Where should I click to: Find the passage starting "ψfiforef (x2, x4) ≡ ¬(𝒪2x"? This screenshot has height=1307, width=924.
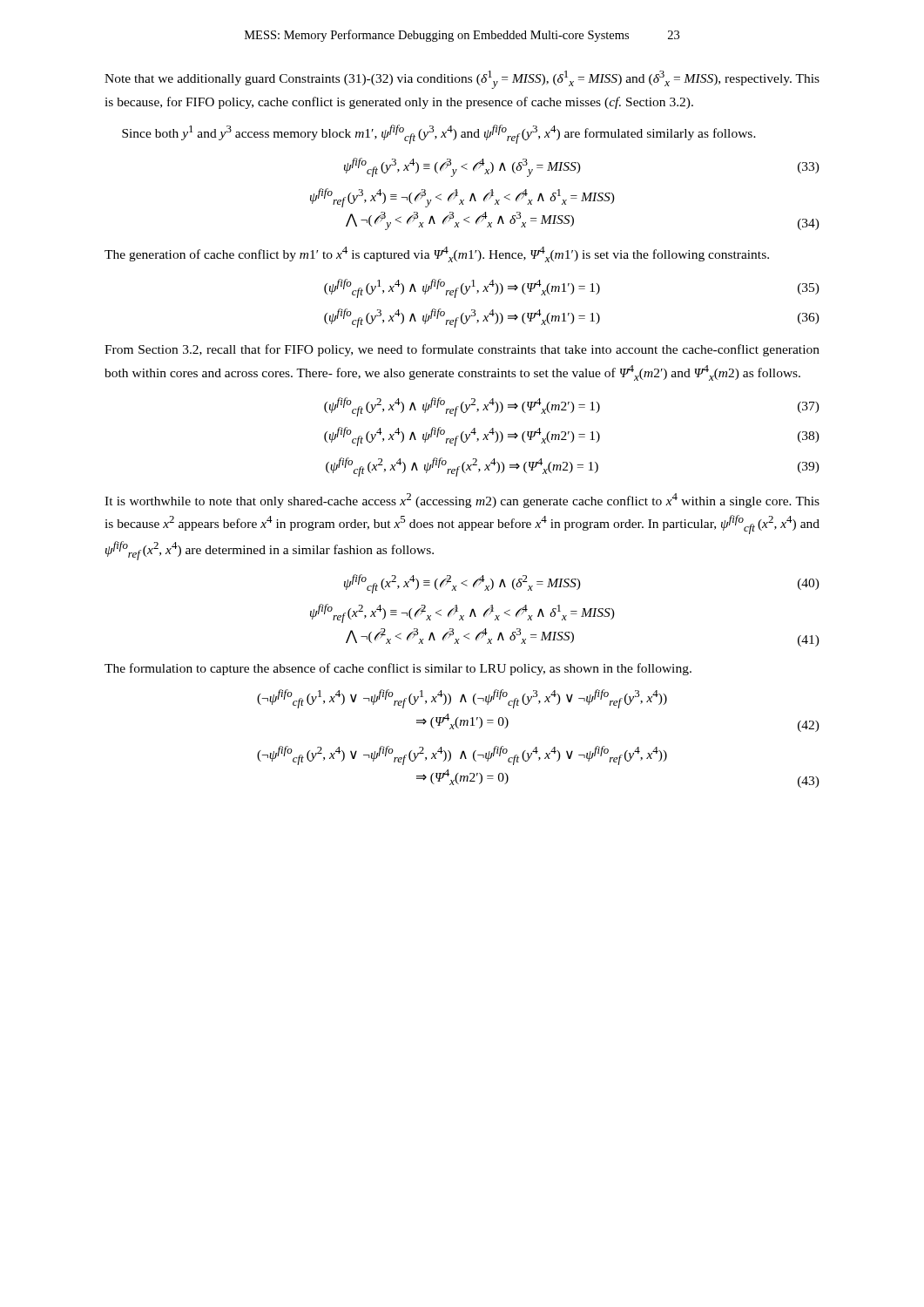coord(564,624)
